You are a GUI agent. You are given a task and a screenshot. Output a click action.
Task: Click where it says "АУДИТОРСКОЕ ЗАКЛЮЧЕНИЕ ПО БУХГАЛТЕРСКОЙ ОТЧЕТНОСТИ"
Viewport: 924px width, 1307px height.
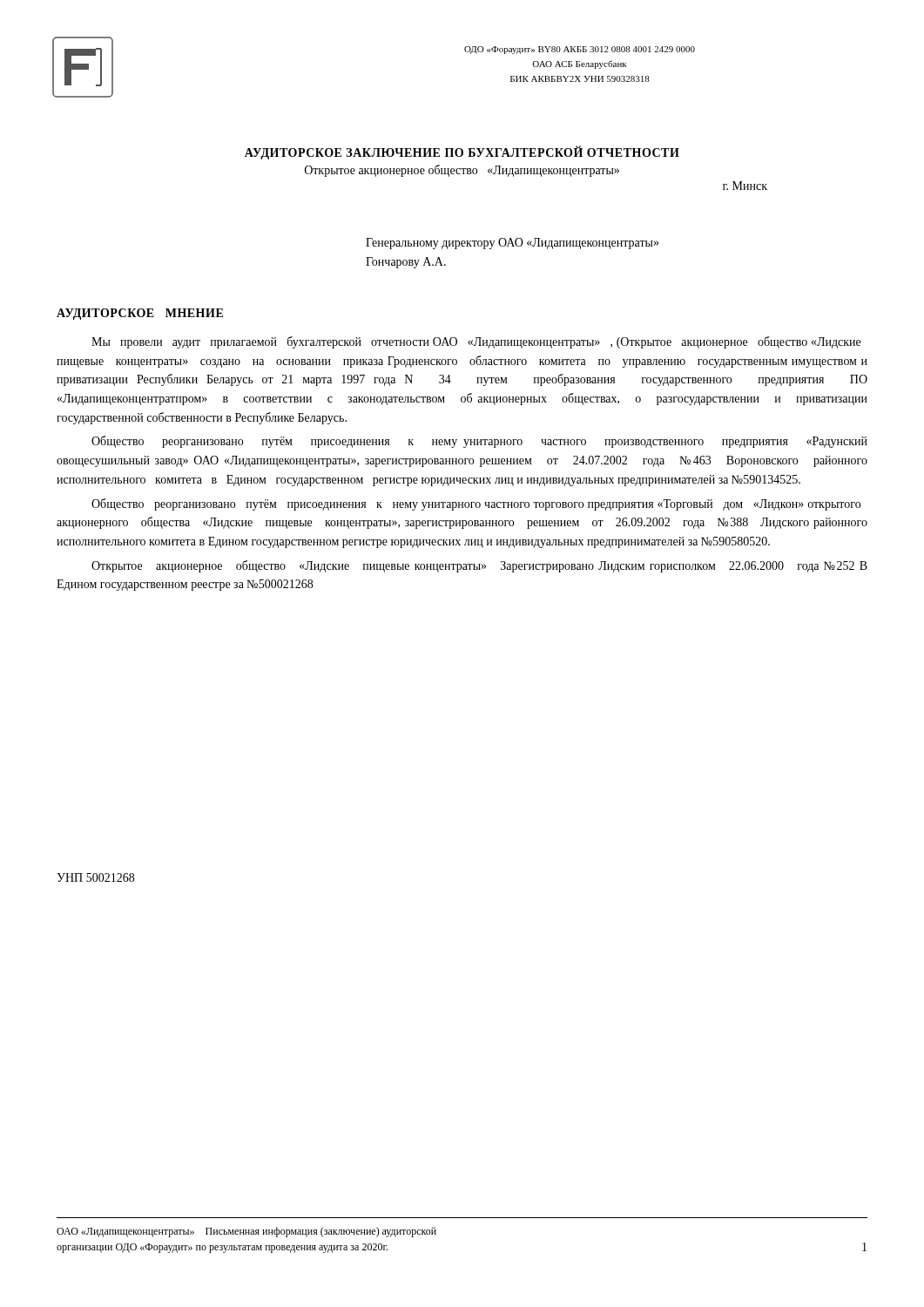pos(462,153)
